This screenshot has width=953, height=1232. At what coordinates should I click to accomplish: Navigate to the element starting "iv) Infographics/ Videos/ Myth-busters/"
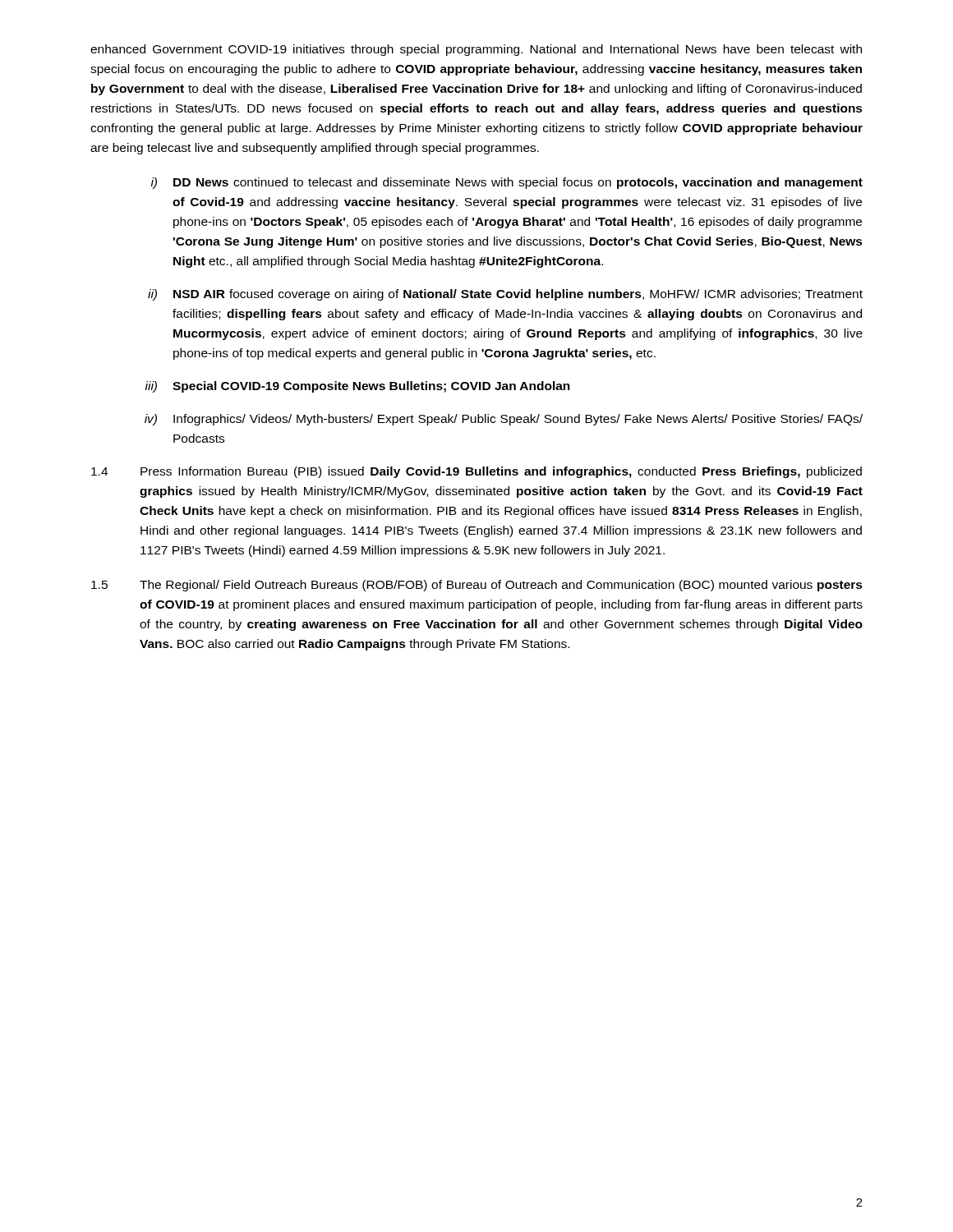click(489, 429)
